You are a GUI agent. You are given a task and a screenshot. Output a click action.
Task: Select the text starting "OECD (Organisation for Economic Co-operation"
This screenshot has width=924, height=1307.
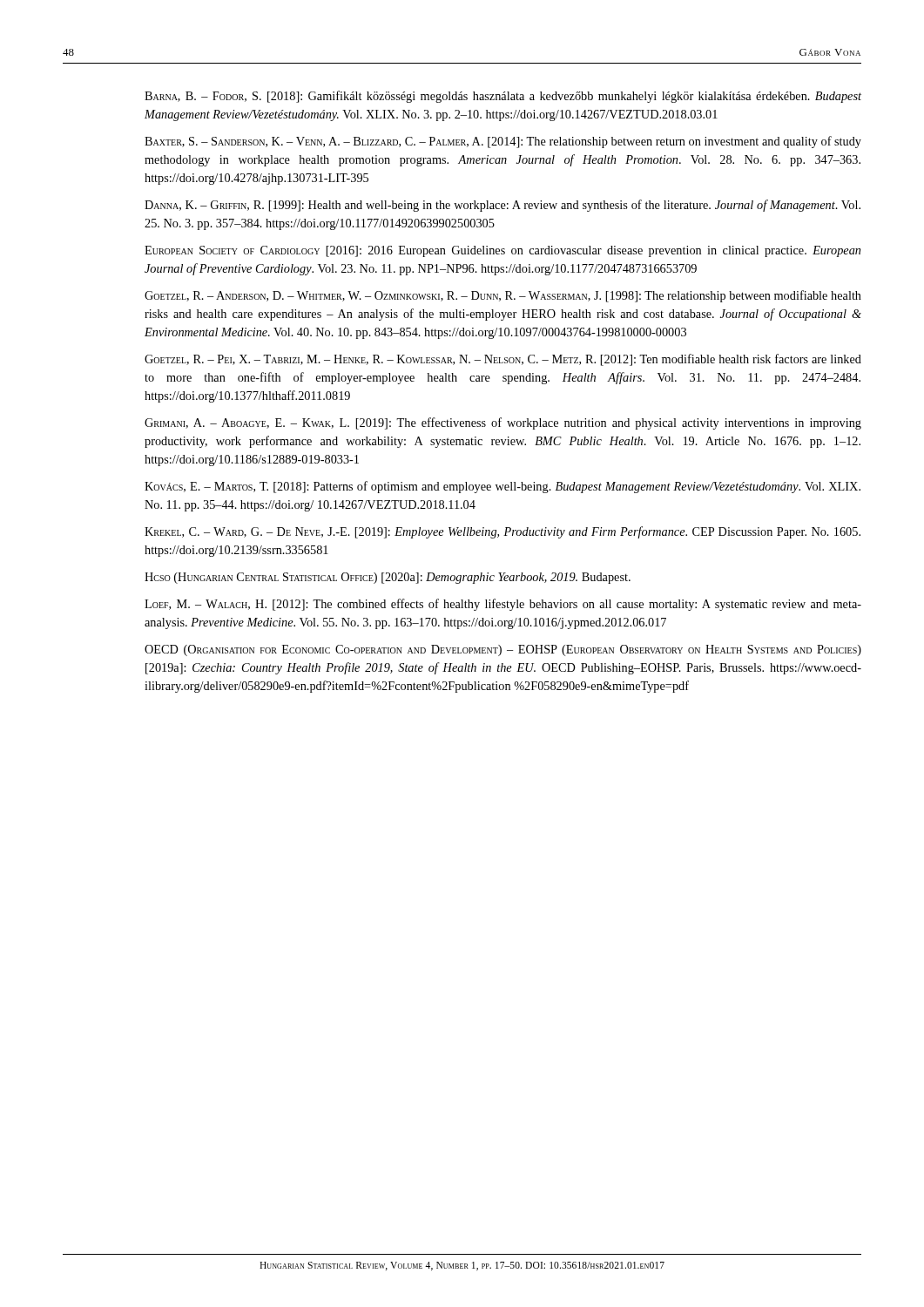(503, 668)
